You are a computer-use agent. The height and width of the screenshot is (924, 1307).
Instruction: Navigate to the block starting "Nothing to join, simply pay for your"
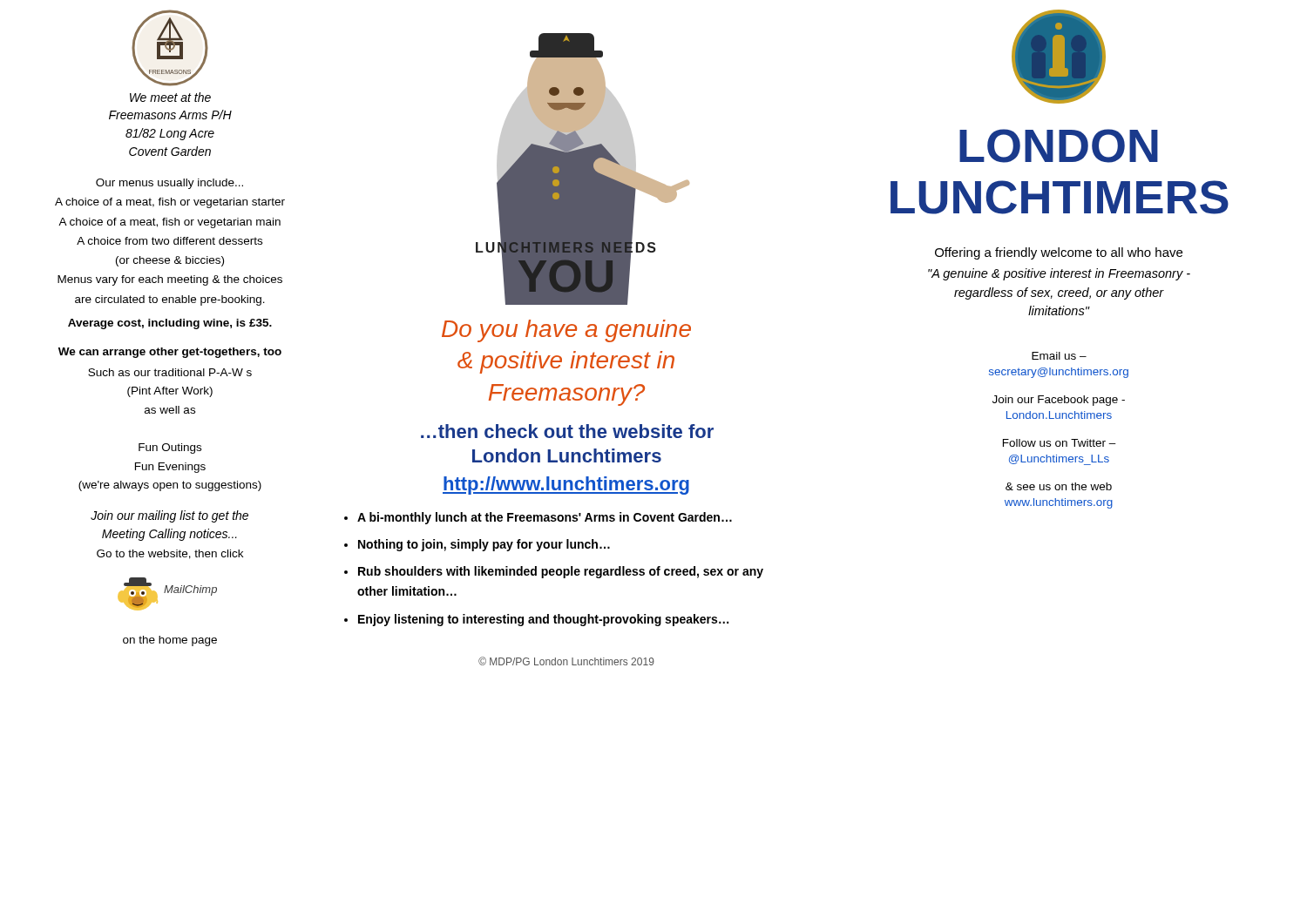click(484, 545)
